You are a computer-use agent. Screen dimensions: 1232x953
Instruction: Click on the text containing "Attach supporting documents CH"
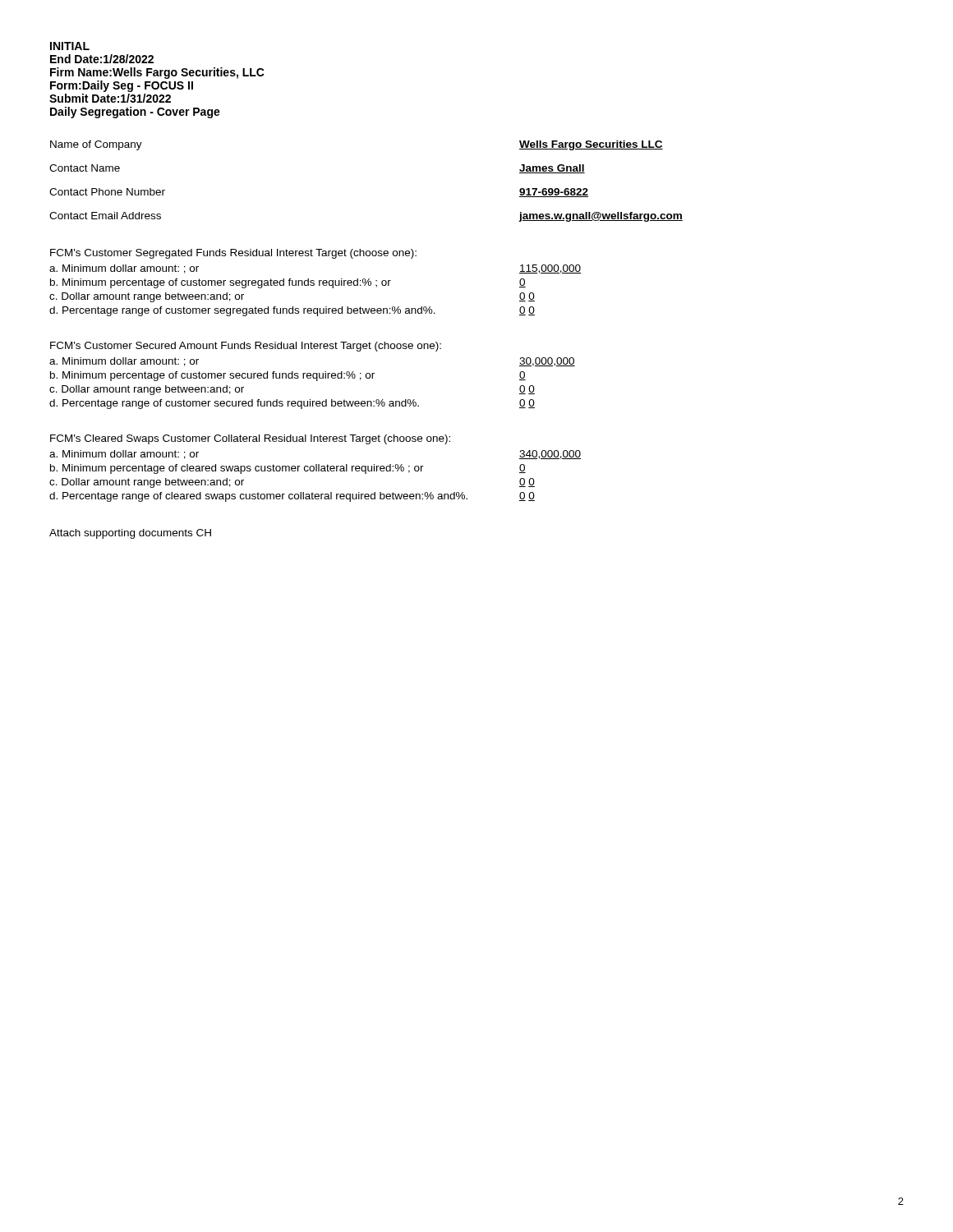pyautogui.click(x=131, y=533)
